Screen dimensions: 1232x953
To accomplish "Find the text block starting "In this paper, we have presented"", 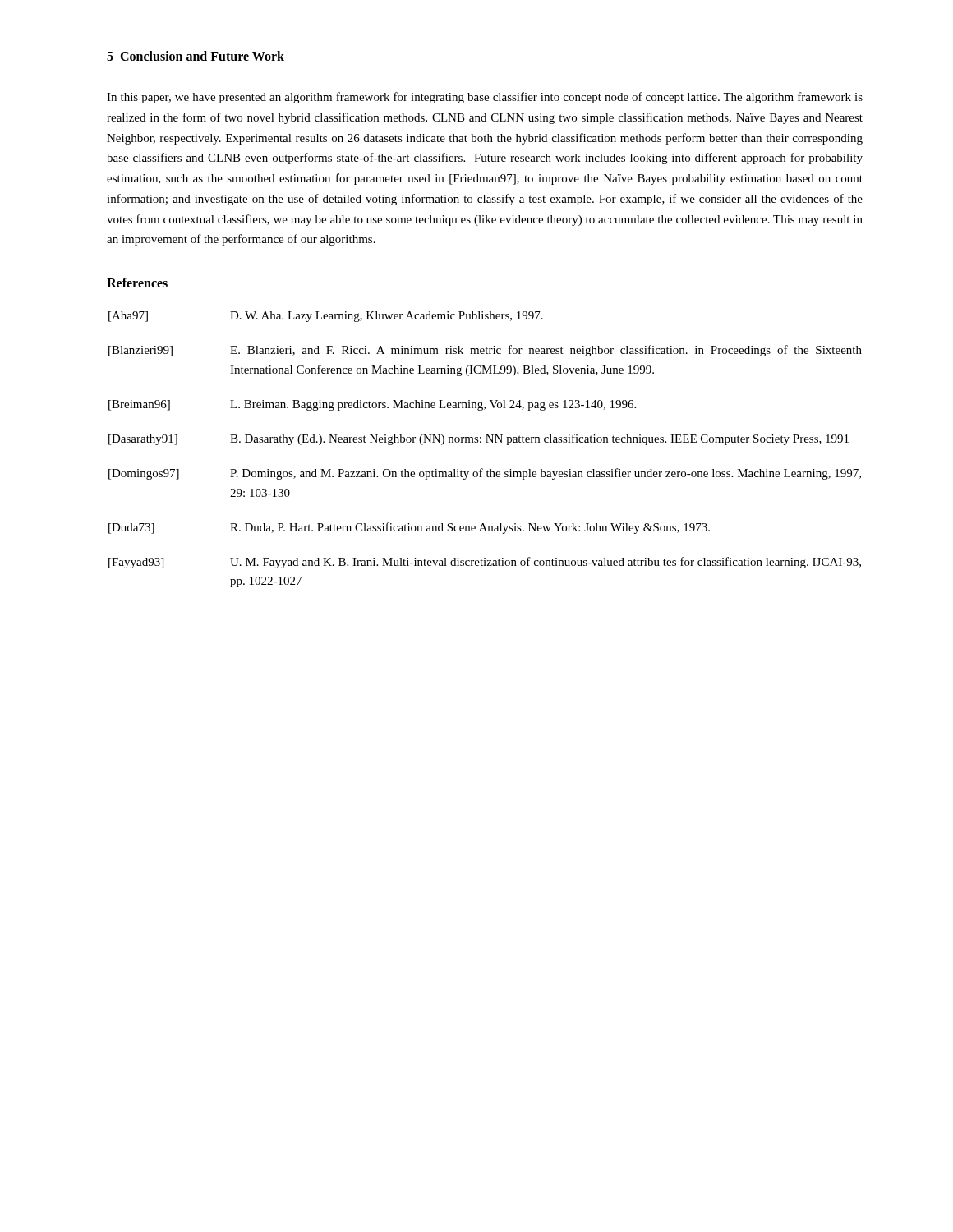I will pyautogui.click(x=485, y=168).
